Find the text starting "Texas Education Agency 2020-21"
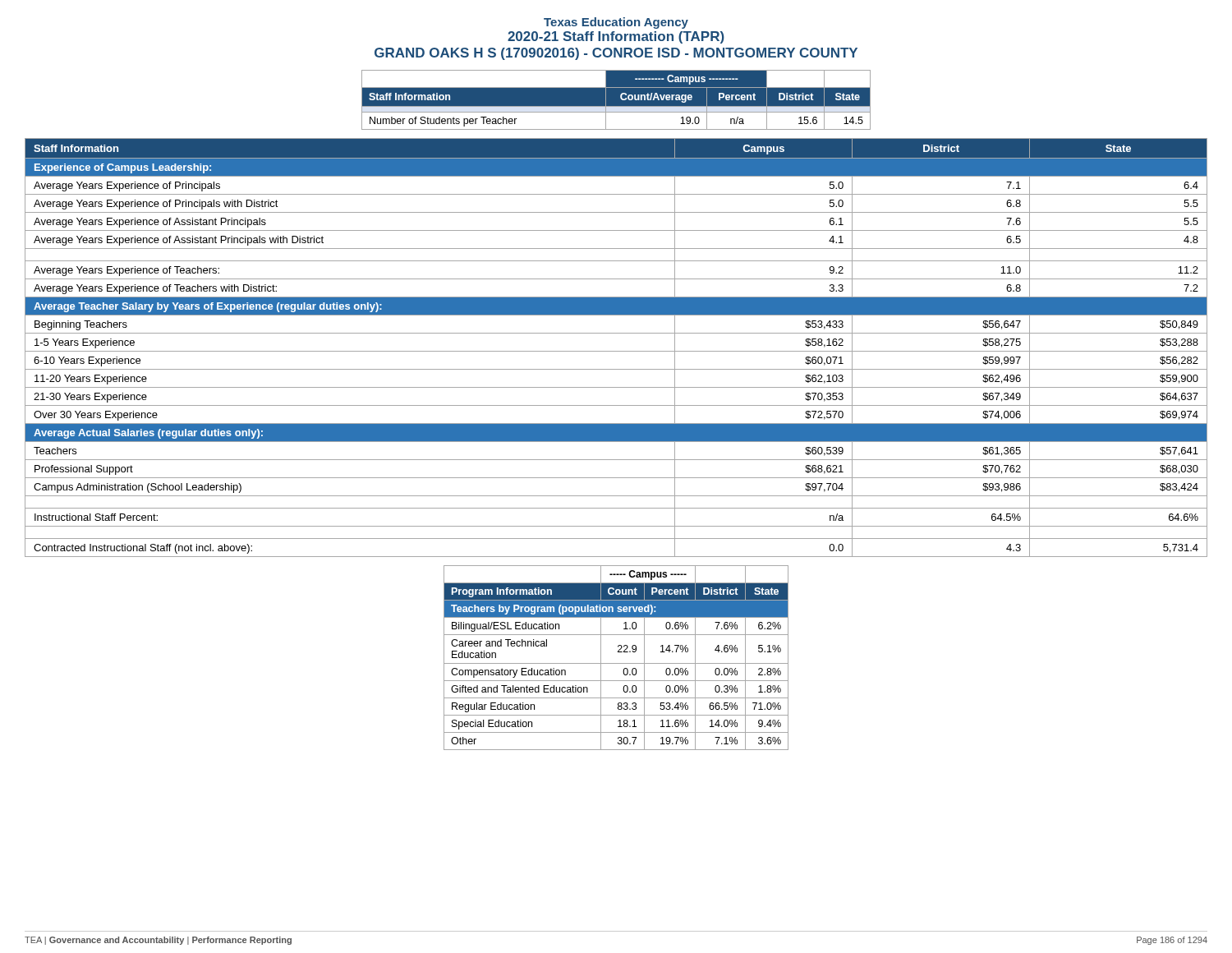Viewport: 1232px width, 953px height. 616,38
